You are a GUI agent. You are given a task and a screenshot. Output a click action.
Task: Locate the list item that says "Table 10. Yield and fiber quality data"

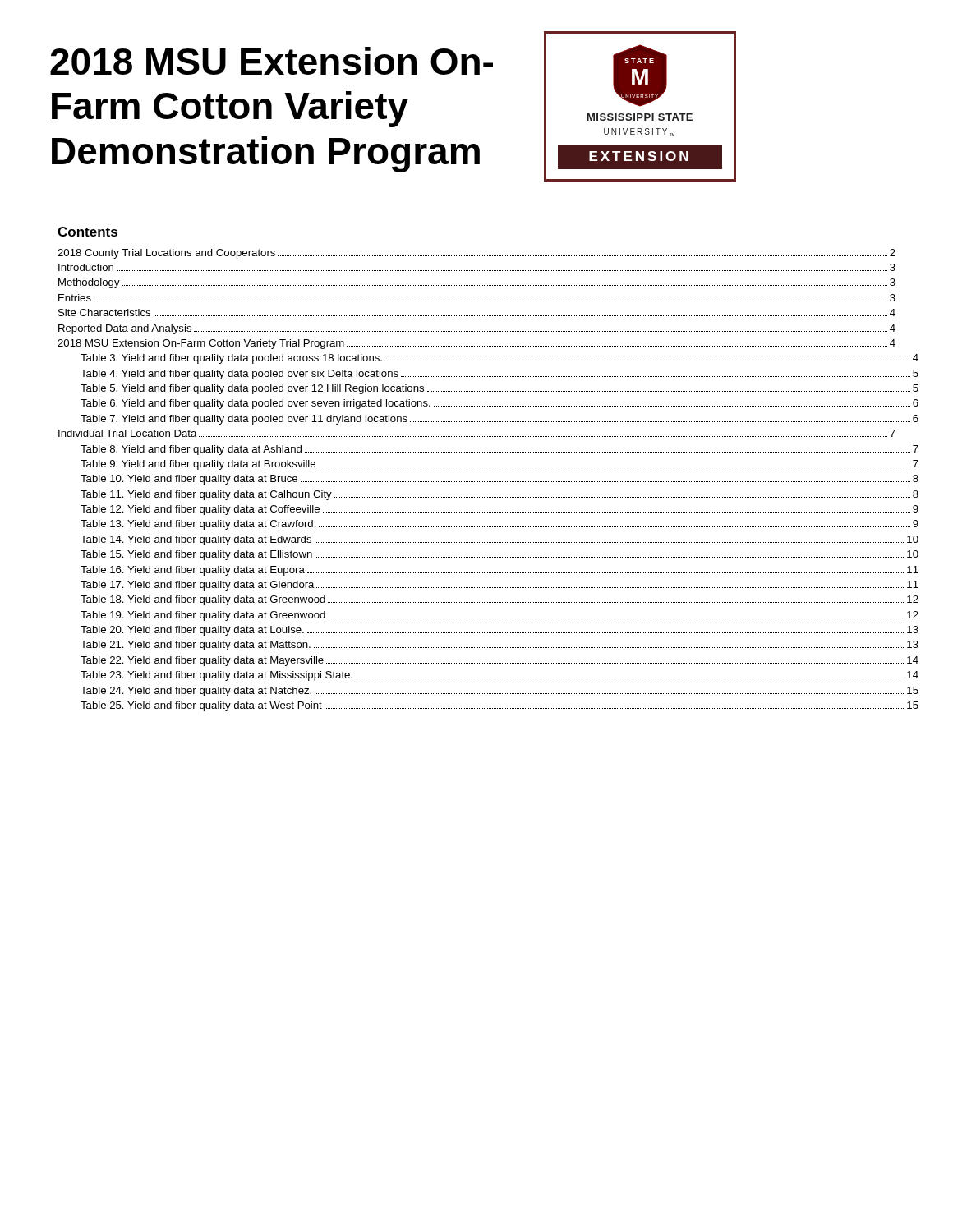click(x=500, y=479)
